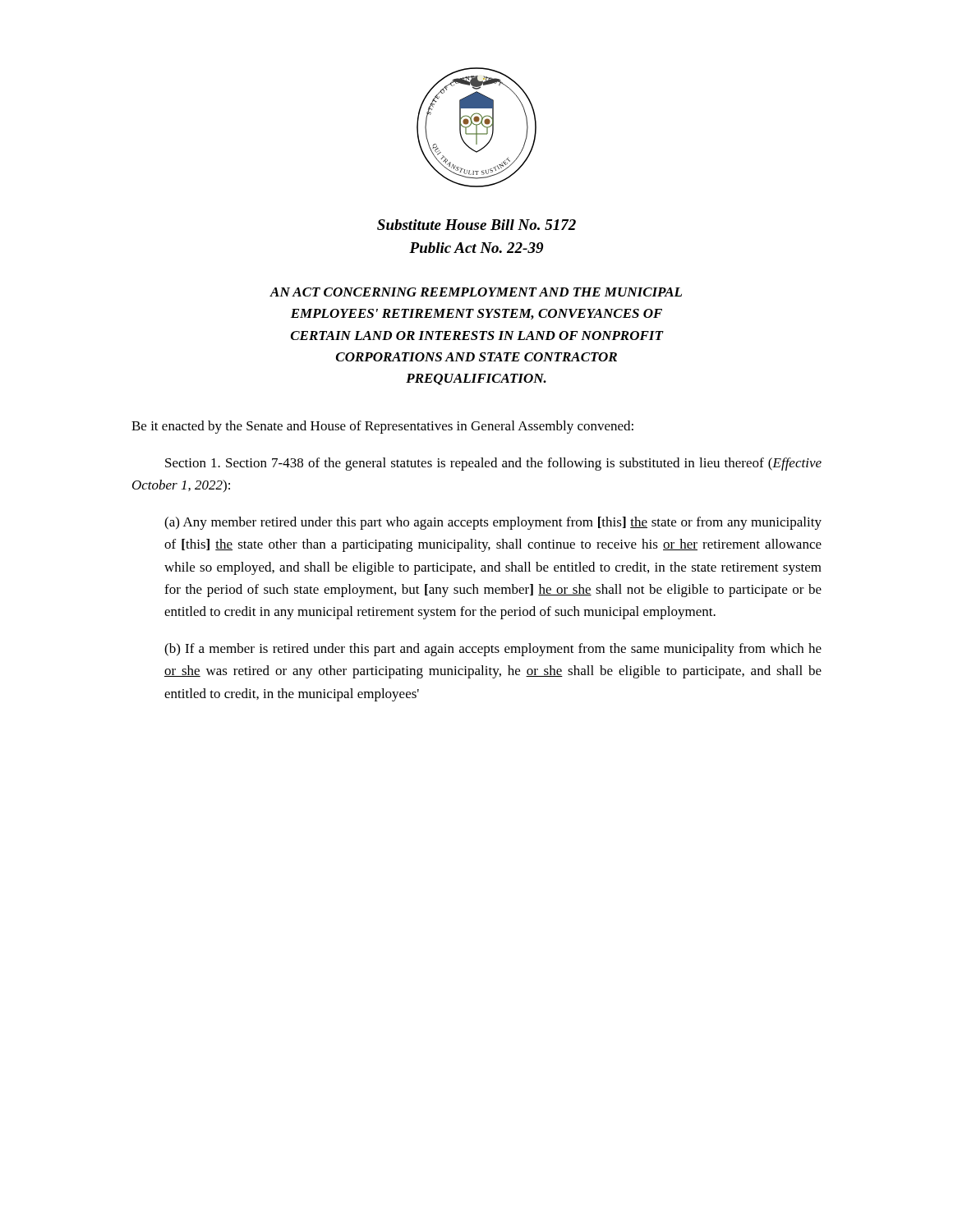Navigate to the region starting "Be it enacted"
Viewport: 953px width, 1232px height.
point(383,426)
